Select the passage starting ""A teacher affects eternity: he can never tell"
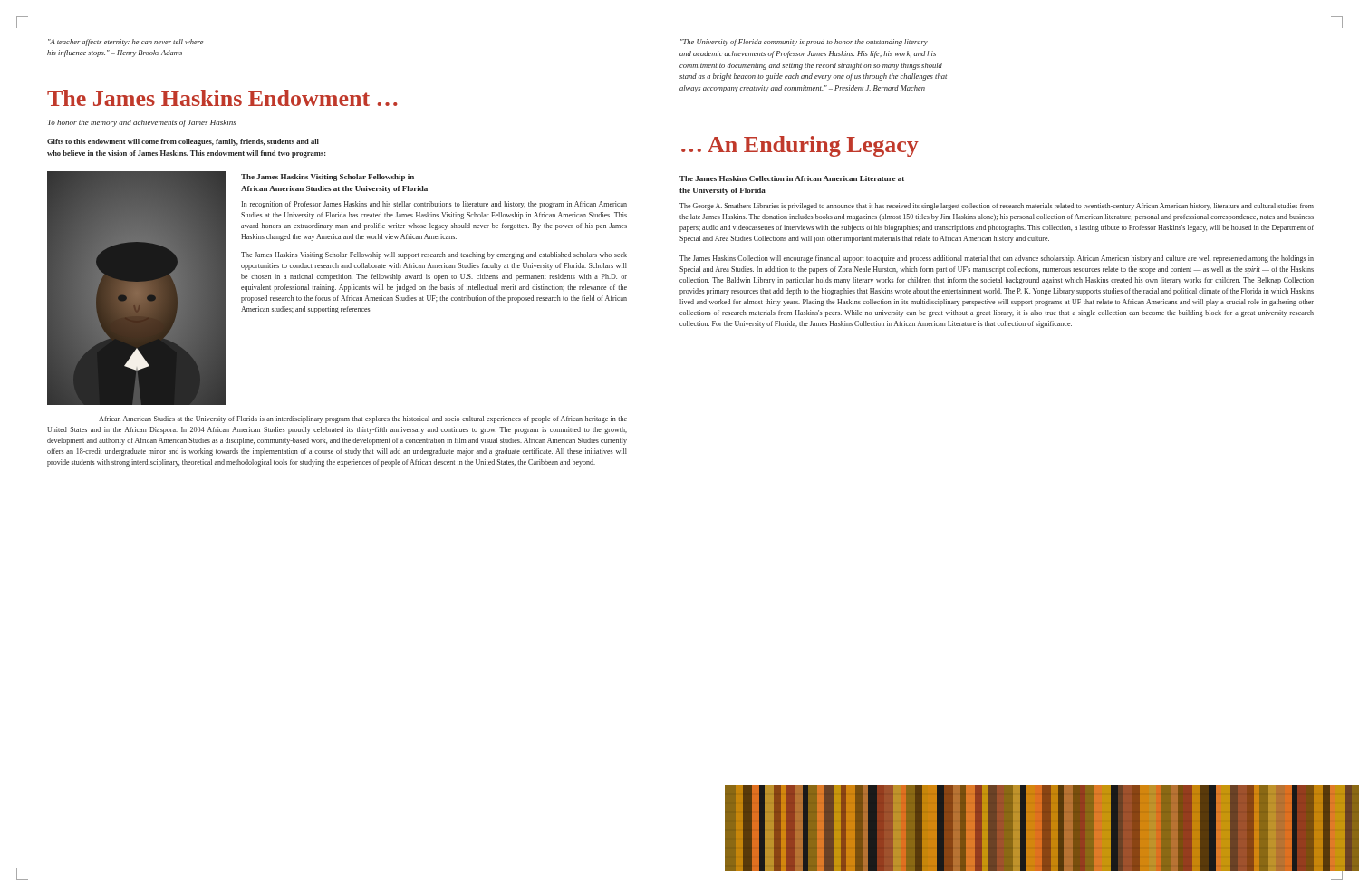1359x896 pixels. 125,47
